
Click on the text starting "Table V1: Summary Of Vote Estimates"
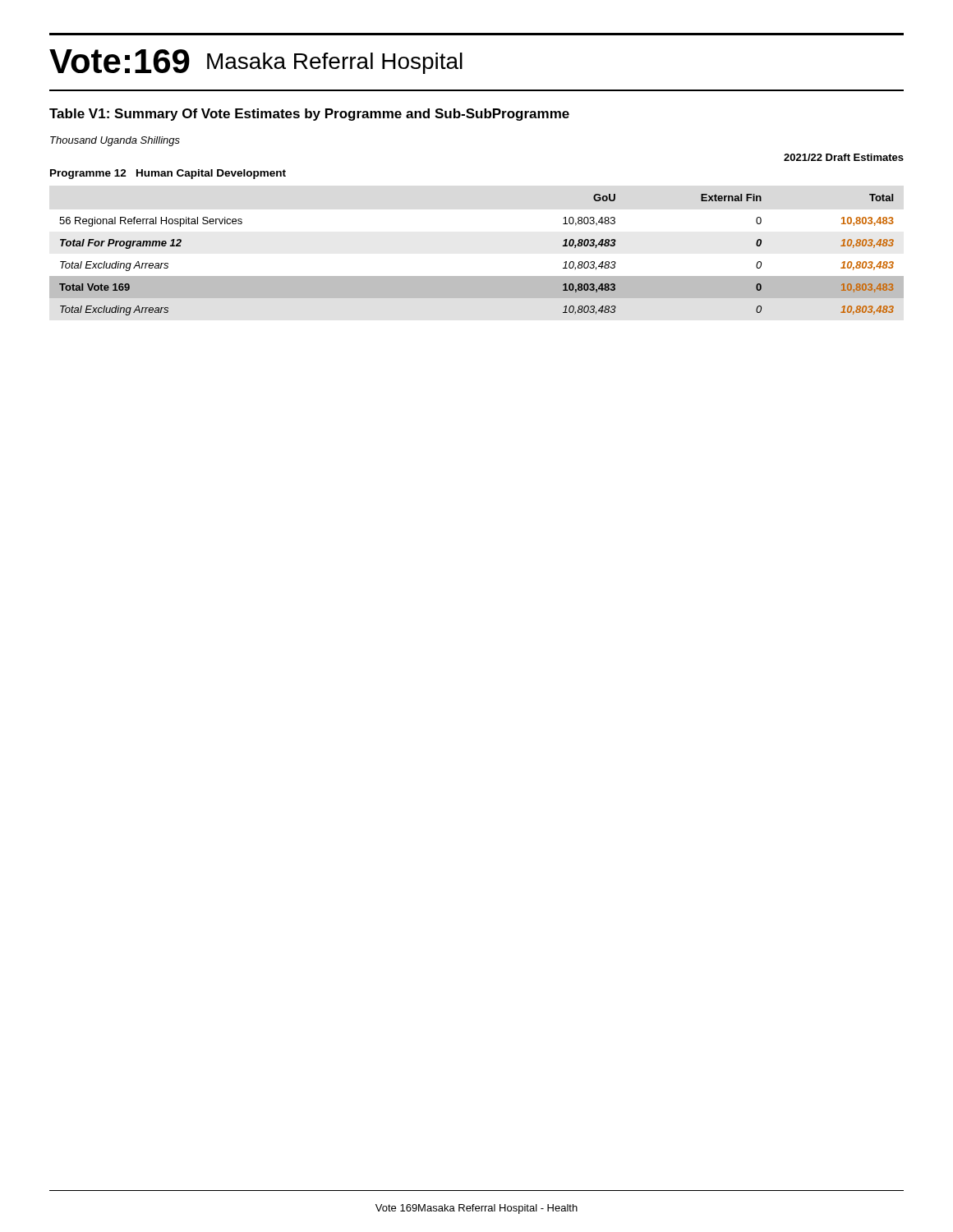coord(309,114)
